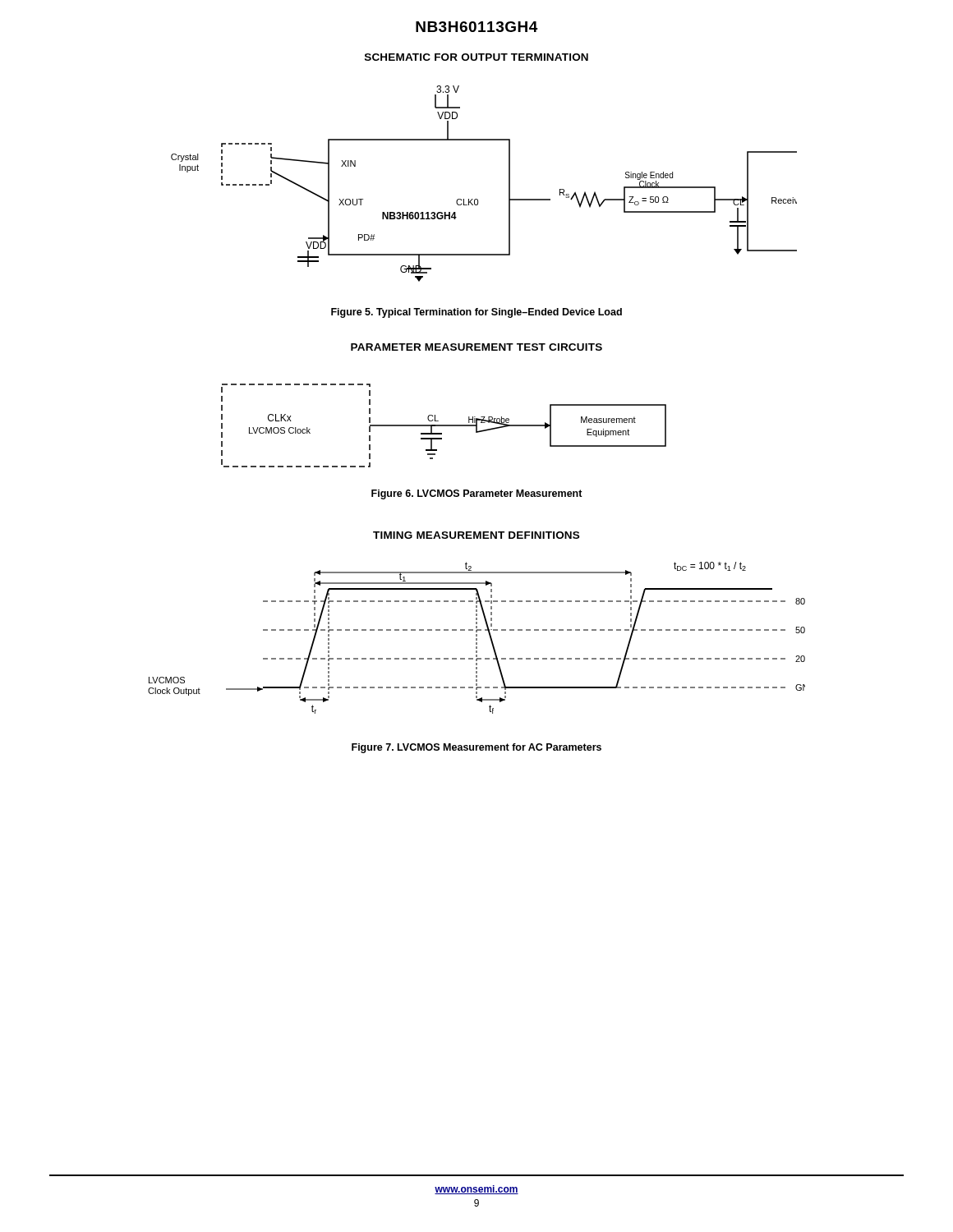Where does it say "PARAMETER MEASUREMENT TEST CIRCUITS"?
Screen dimensions: 1232x953
476,347
